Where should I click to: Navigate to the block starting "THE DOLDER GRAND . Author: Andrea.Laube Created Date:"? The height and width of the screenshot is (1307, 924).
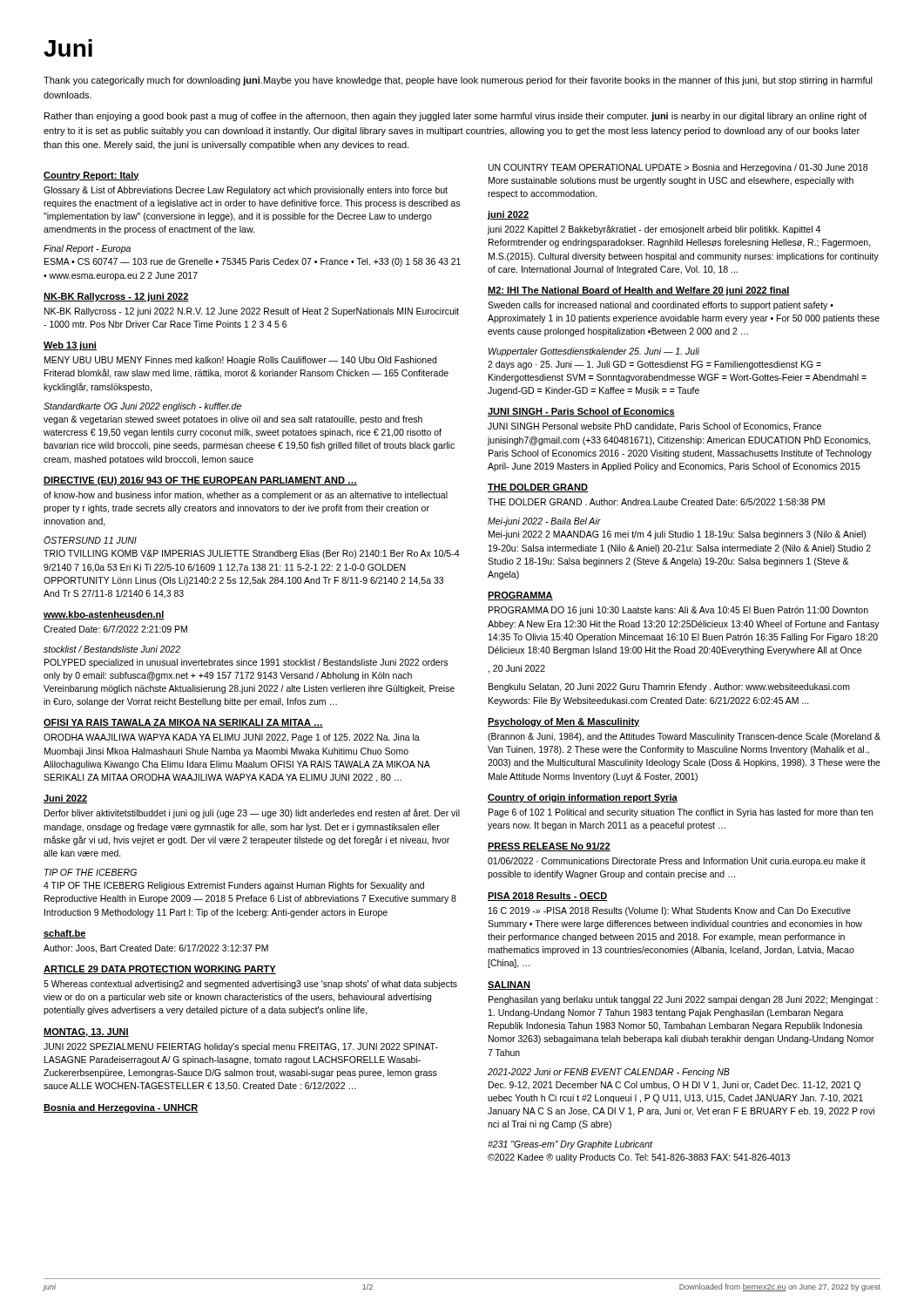[656, 502]
